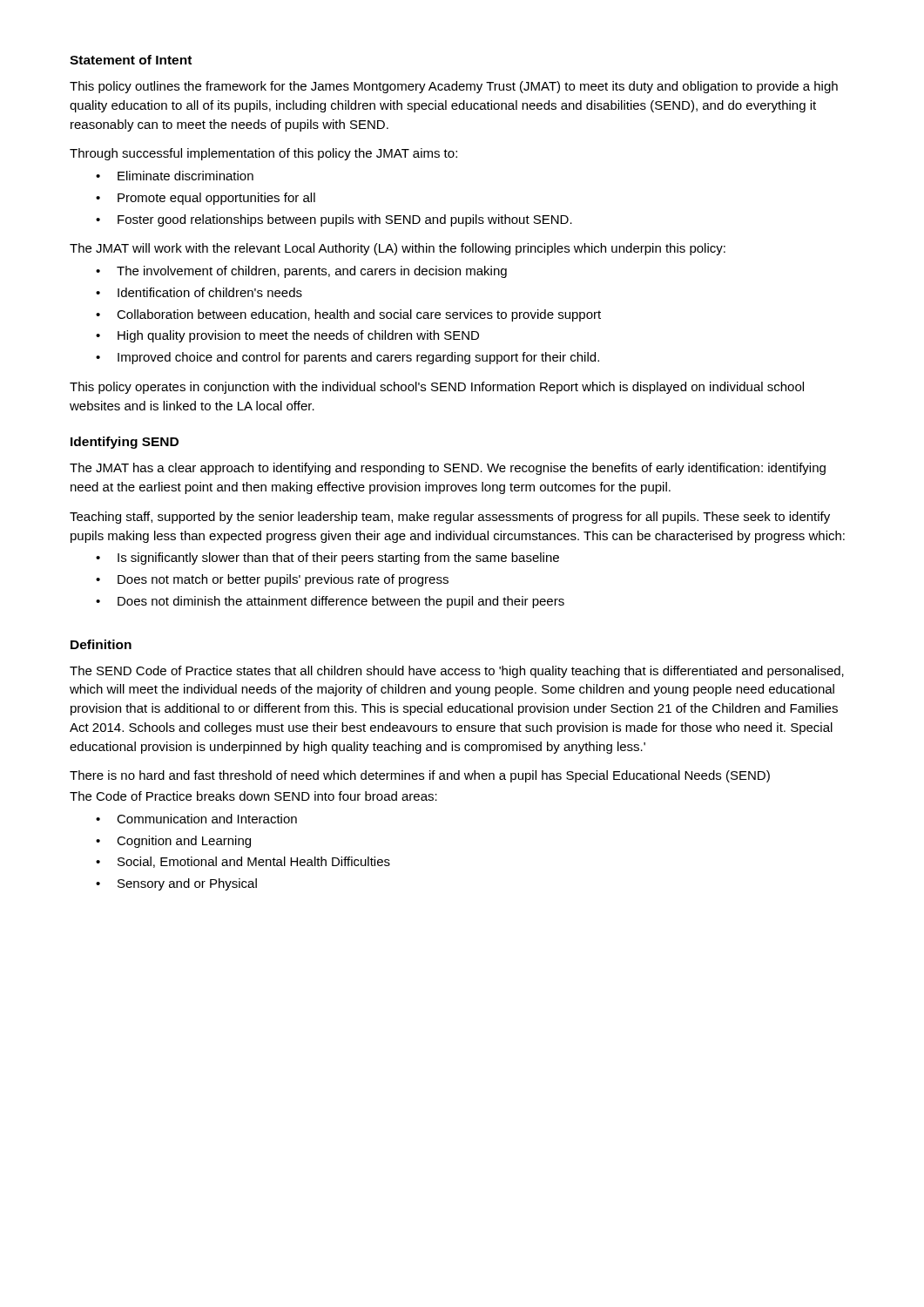This screenshot has width=924, height=1307.
Task: Click on the region starting "Through successful implementation of this policy the"
Action: [x=264, y=153]
